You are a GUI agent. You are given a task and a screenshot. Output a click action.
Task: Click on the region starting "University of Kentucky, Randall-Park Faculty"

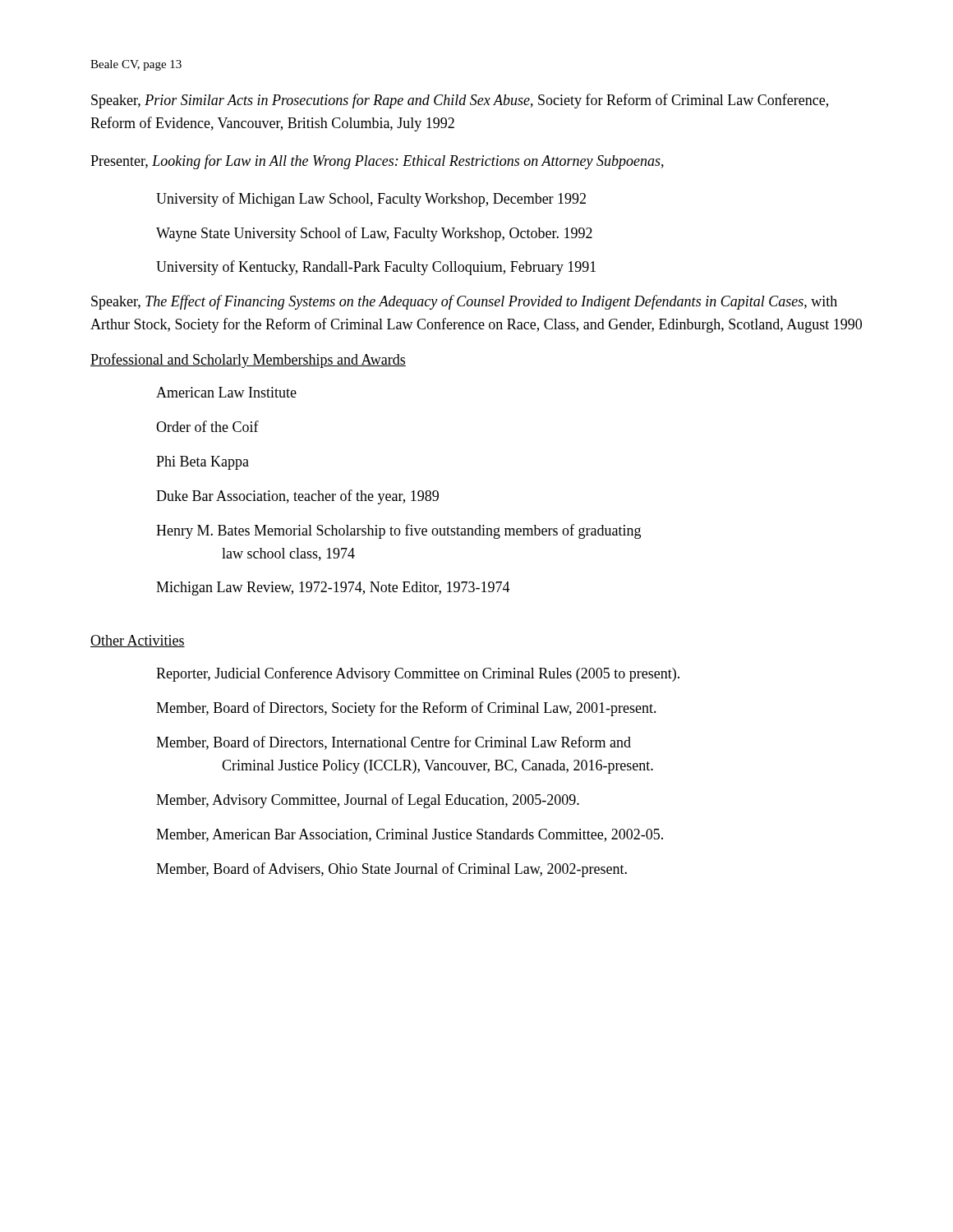click(x=376, y=267)
